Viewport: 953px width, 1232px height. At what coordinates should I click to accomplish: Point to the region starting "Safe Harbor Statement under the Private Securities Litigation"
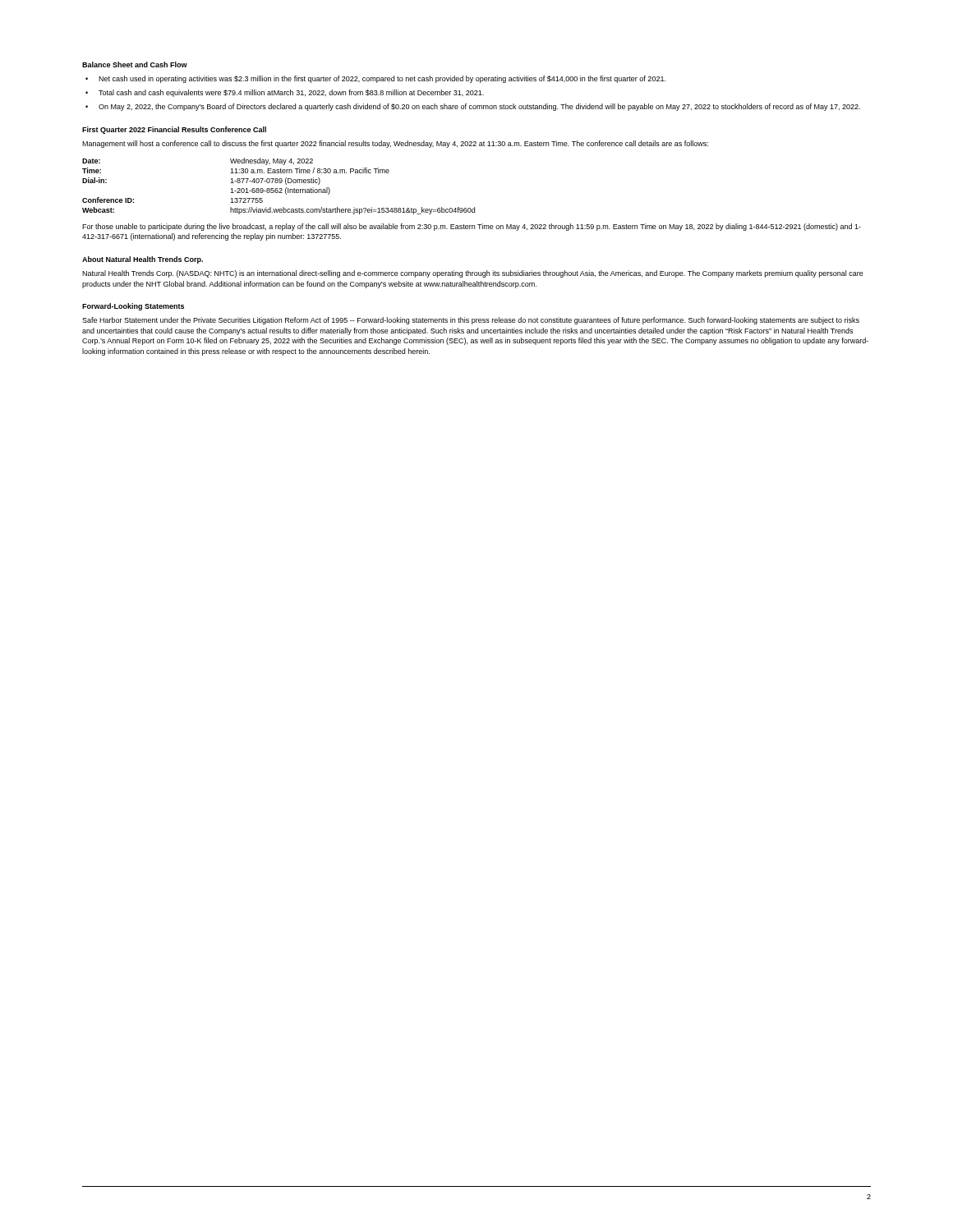[475, 336]
